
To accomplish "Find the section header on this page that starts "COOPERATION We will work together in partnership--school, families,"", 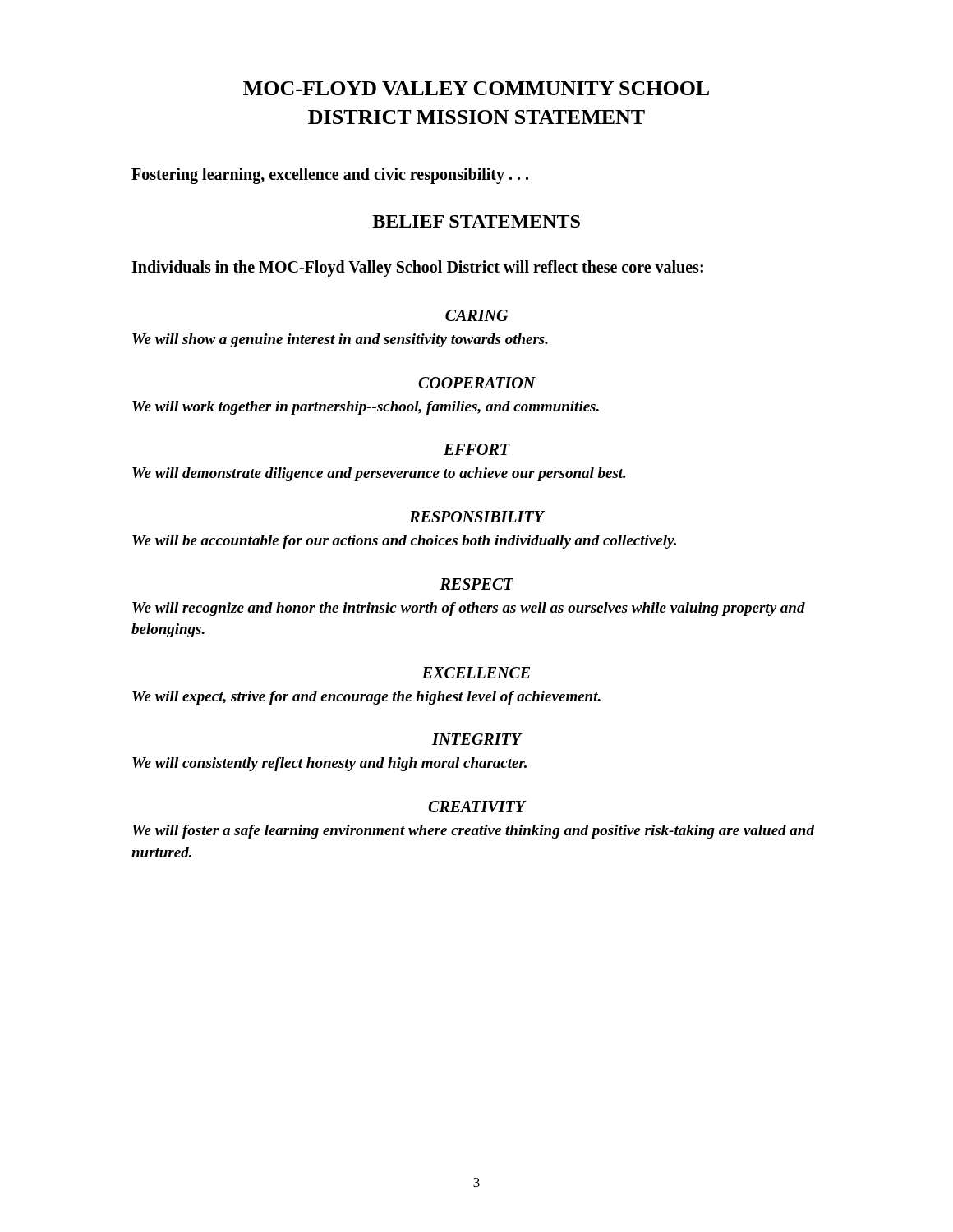I will point(476,396).
